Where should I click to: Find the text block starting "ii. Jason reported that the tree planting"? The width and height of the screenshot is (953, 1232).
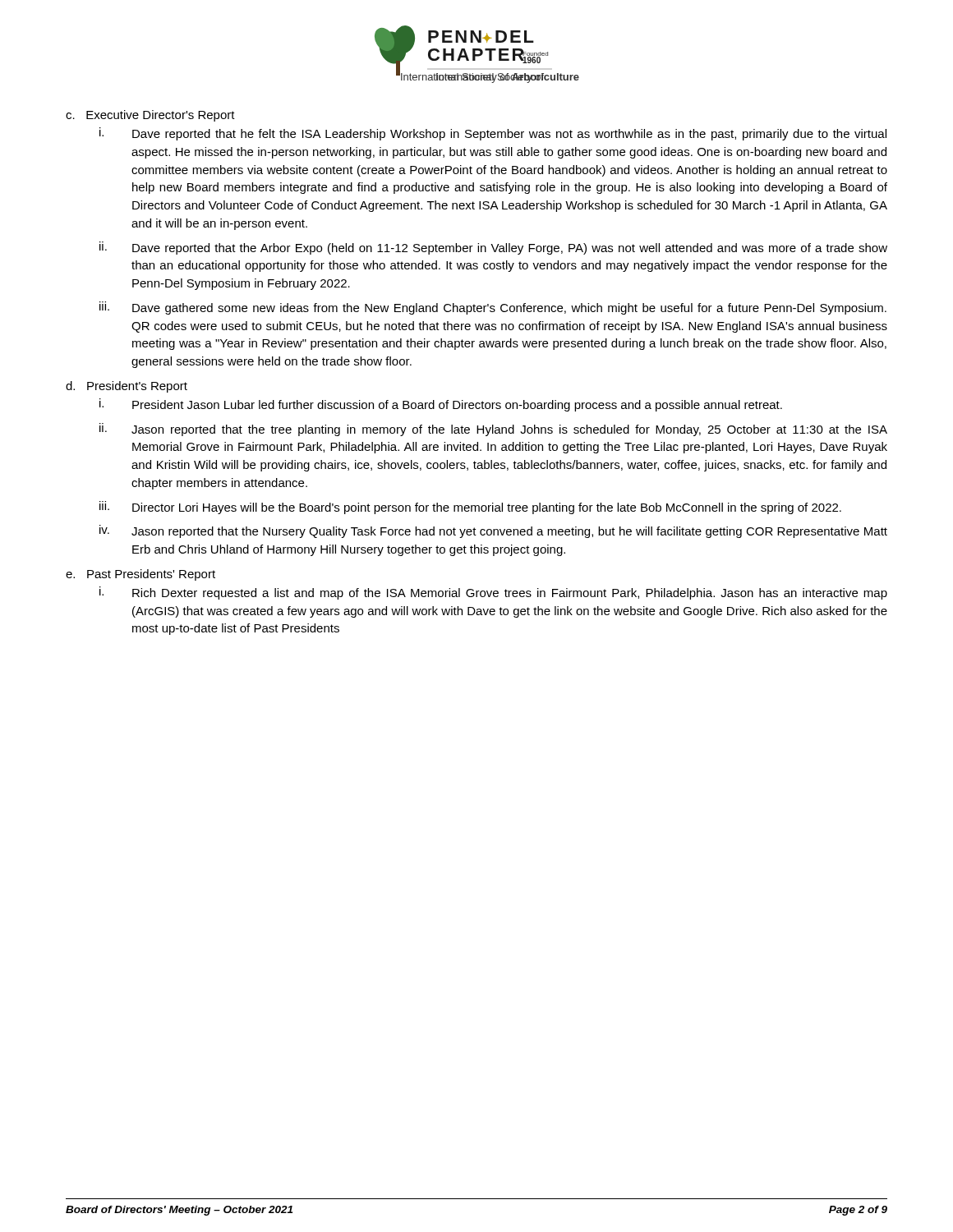tap(493, 456)
